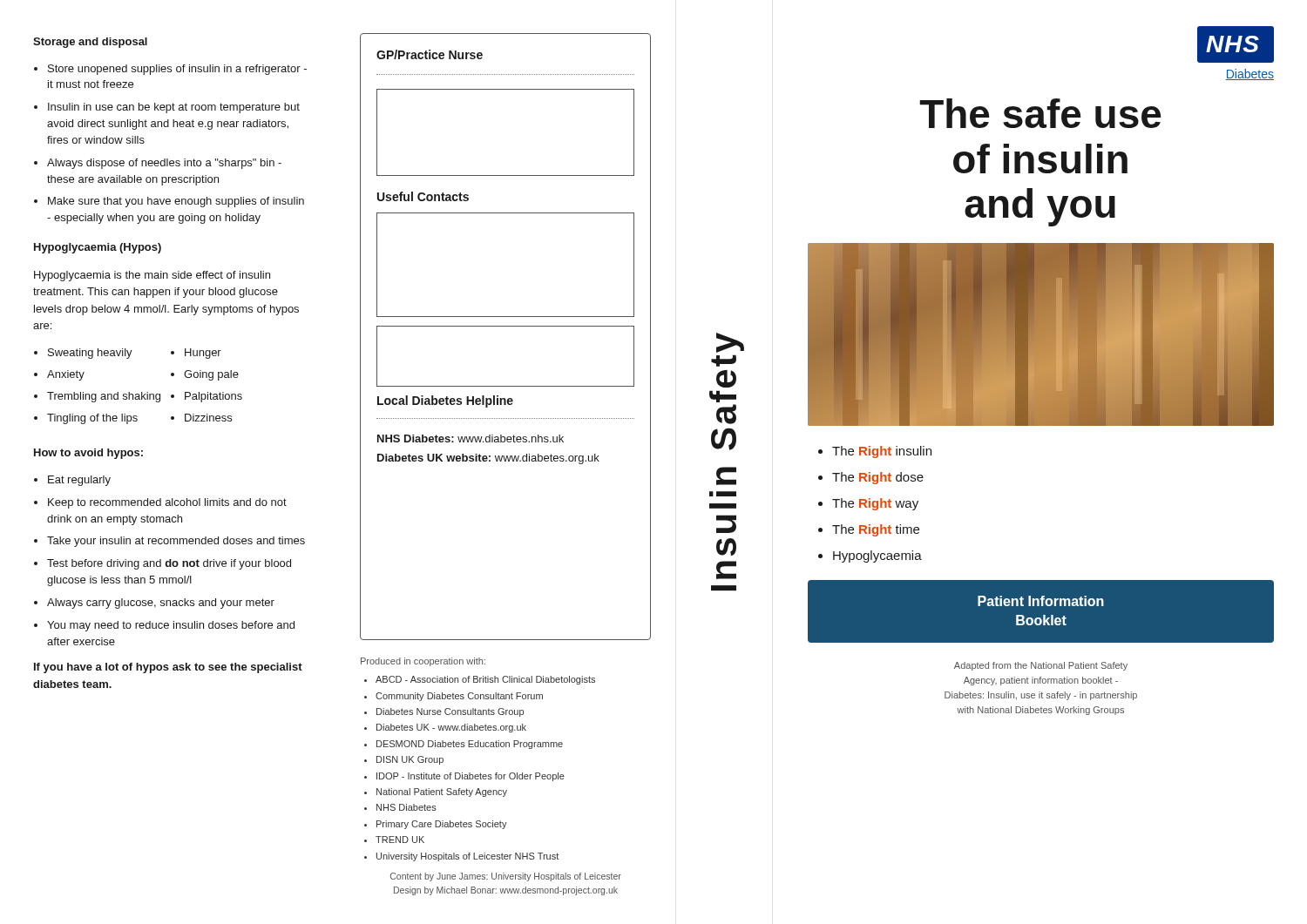Viewport: 1307px width, 924px height.
Task: Find the block starting "IDOP - Institute of"
Action: (505, 776)
